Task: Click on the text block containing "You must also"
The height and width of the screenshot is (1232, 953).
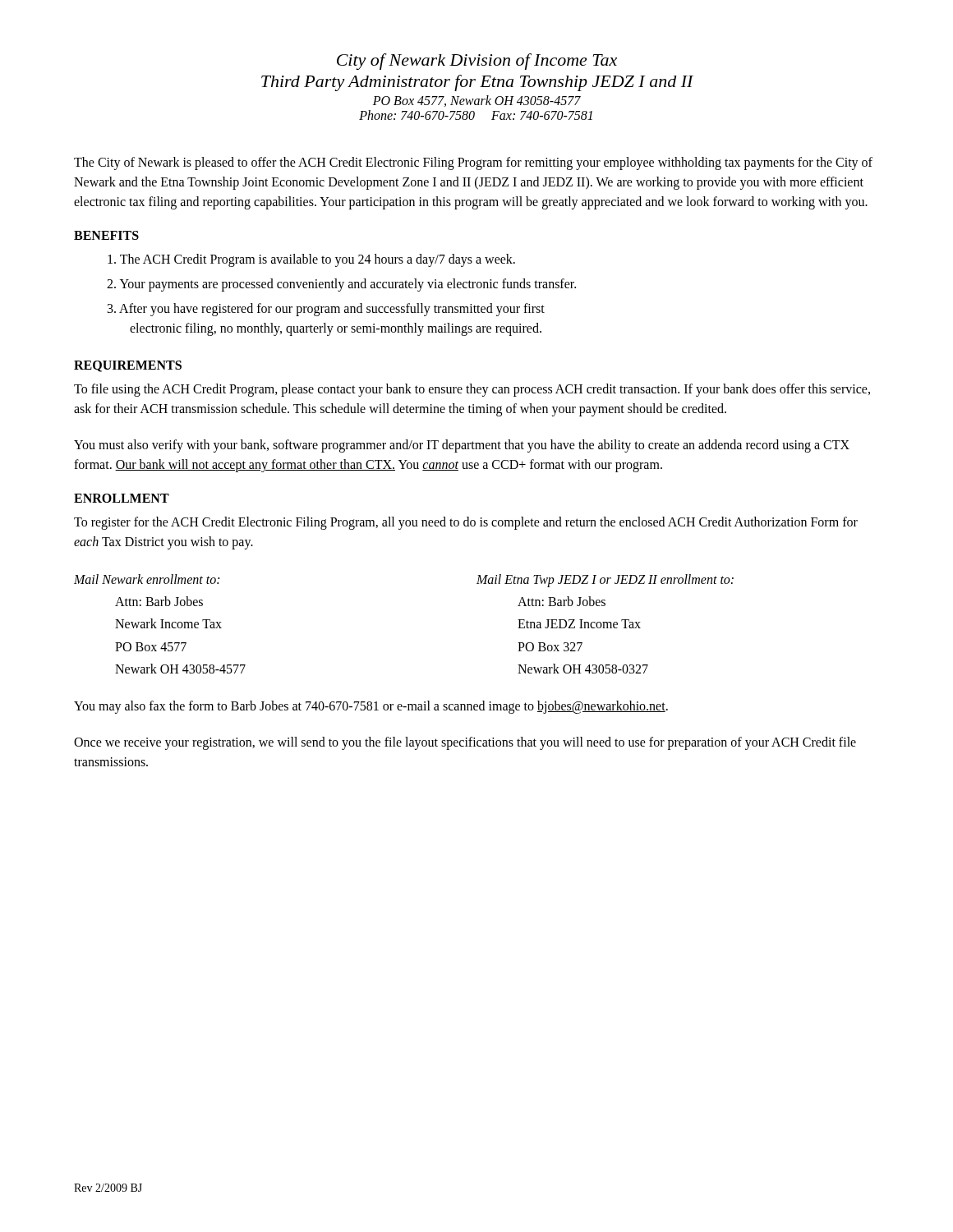Action: (462, 455)
